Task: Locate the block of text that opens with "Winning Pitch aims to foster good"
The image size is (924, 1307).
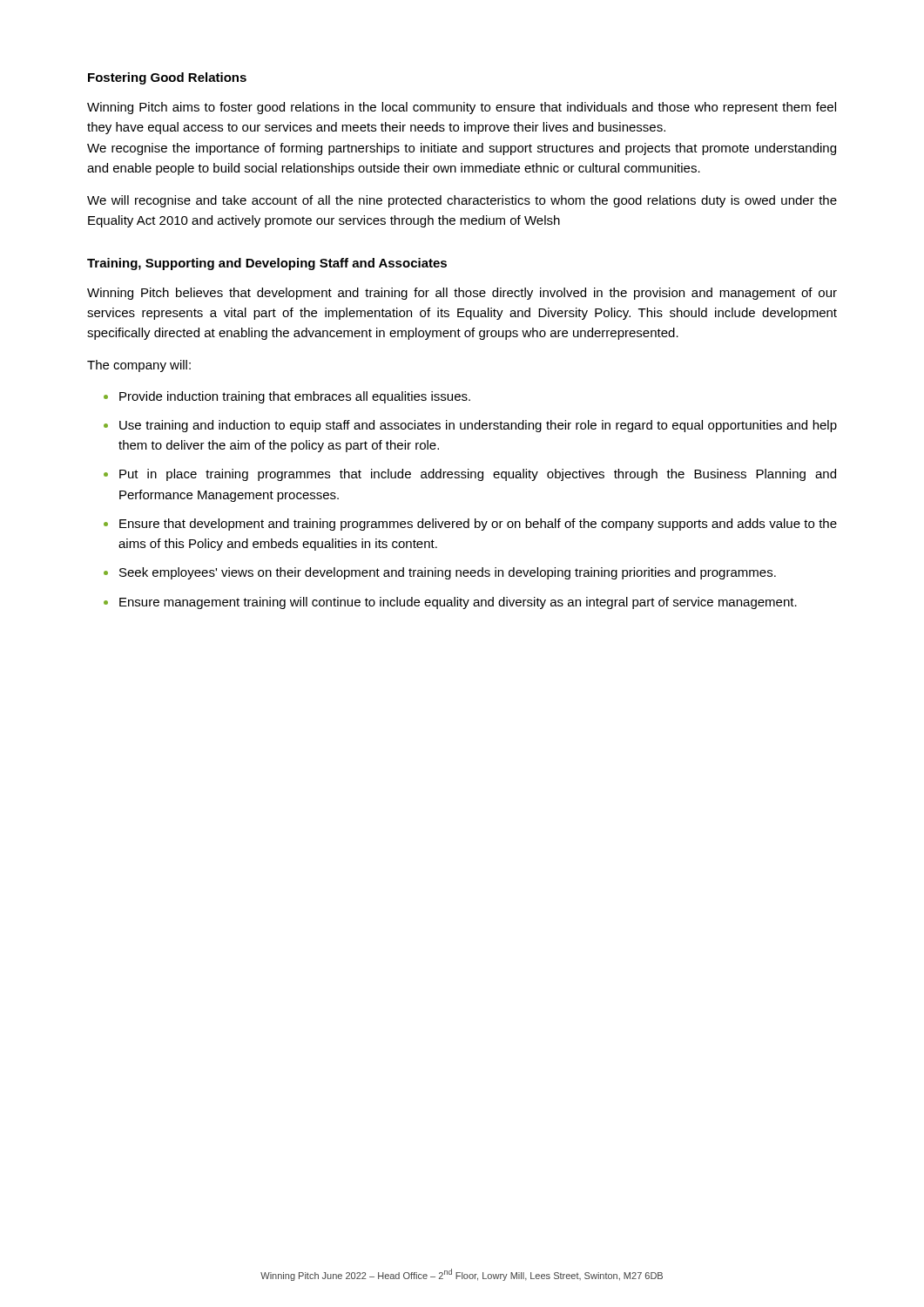Action: point(462,137)
